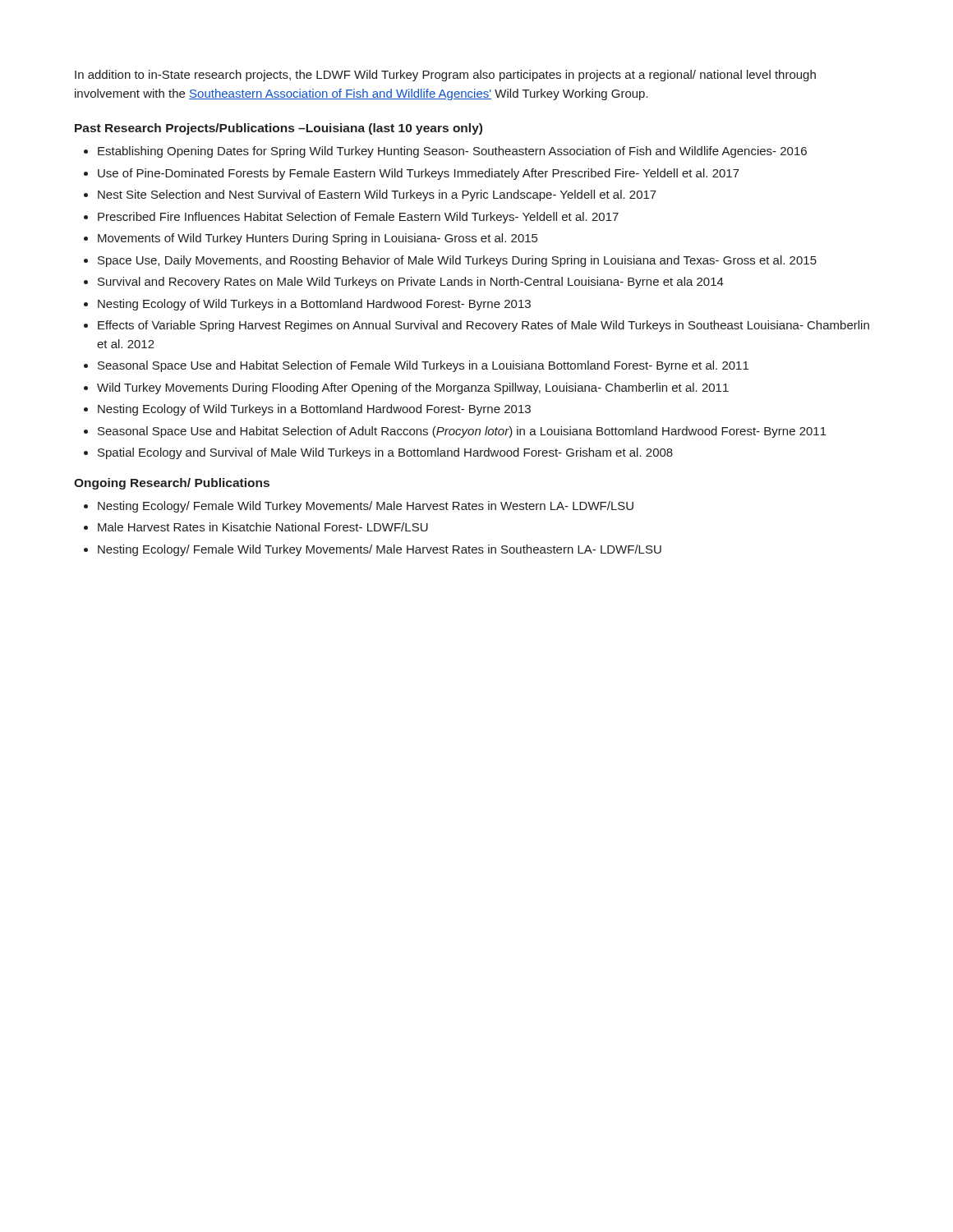Click on the passage starting "Ongoing Research/ Publications"
The image size is (953, 1232).
[x=172, y=482]
